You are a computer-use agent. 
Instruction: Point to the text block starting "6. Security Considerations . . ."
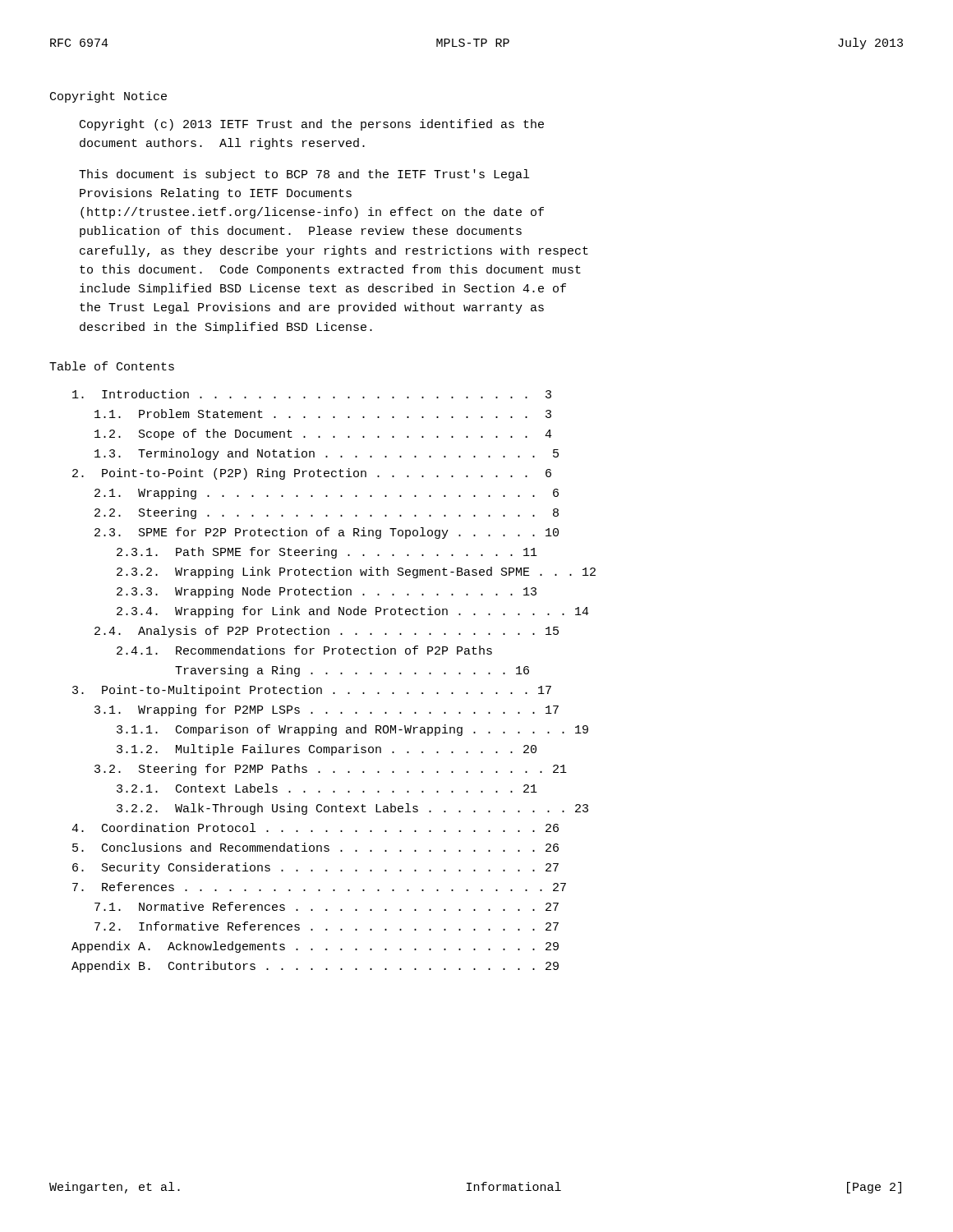click(304, 868)
